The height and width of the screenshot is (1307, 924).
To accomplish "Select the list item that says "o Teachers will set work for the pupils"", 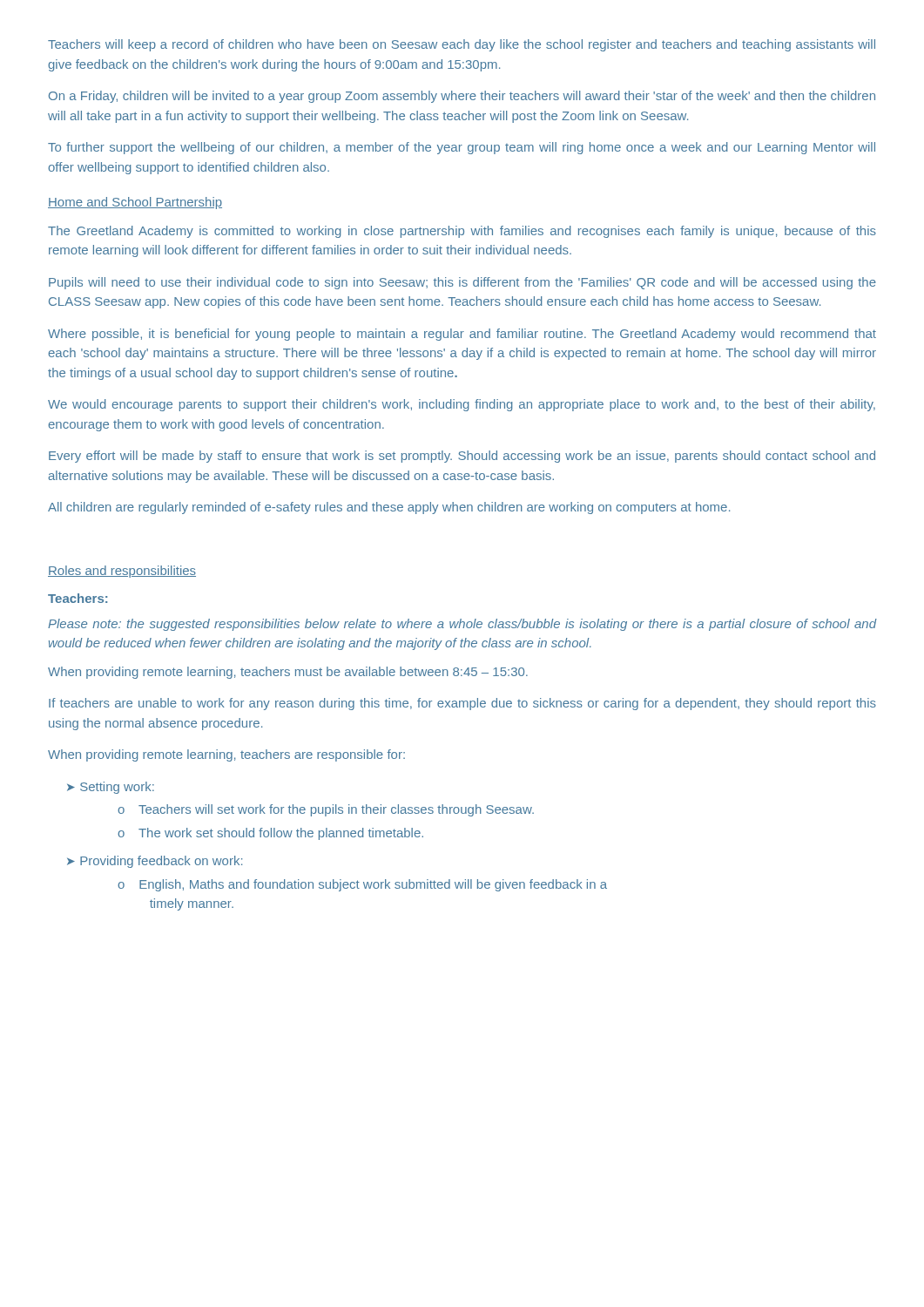I will point(326,810).
